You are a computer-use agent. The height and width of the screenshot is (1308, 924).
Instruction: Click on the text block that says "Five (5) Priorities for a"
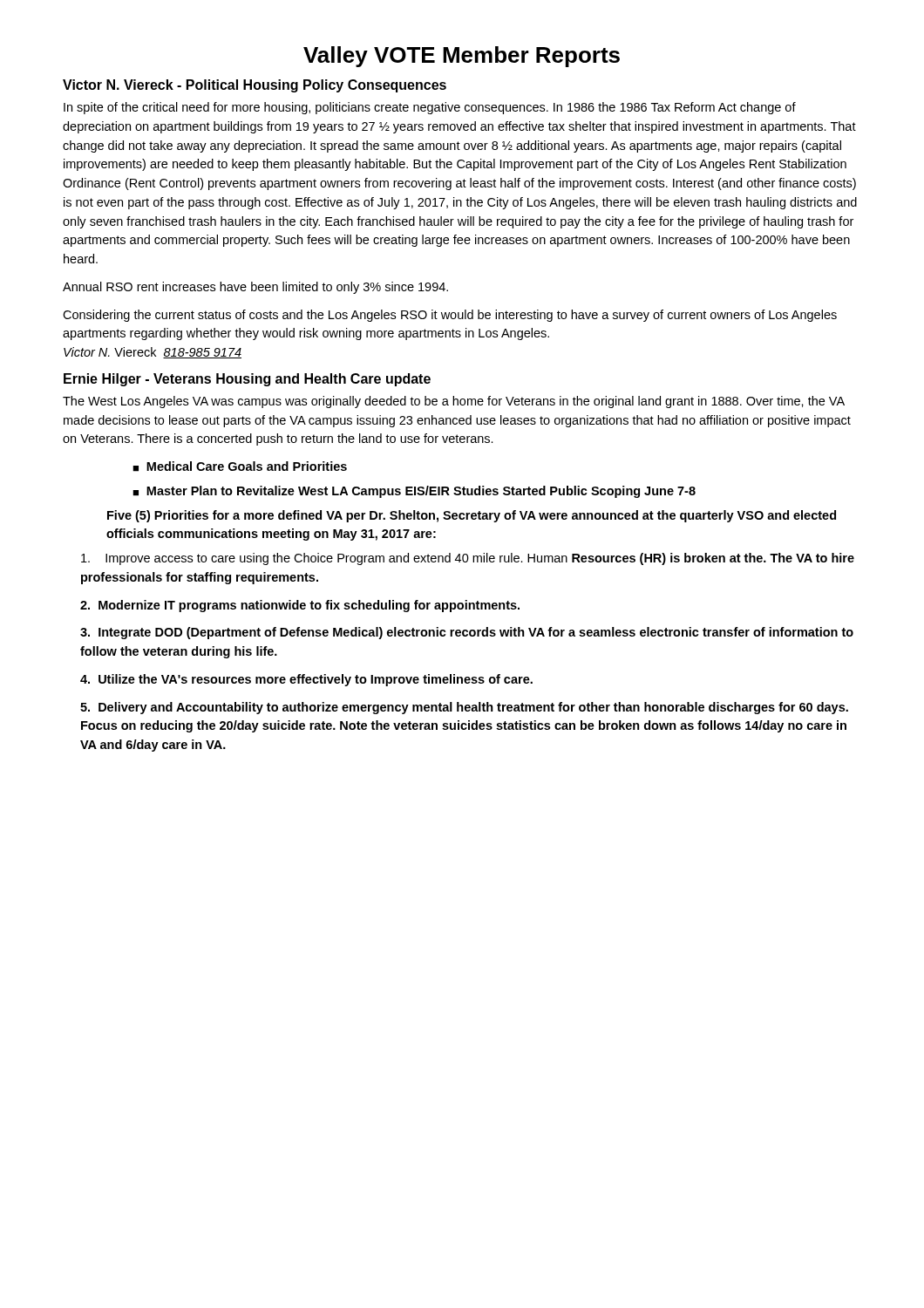tap(472, 524)
